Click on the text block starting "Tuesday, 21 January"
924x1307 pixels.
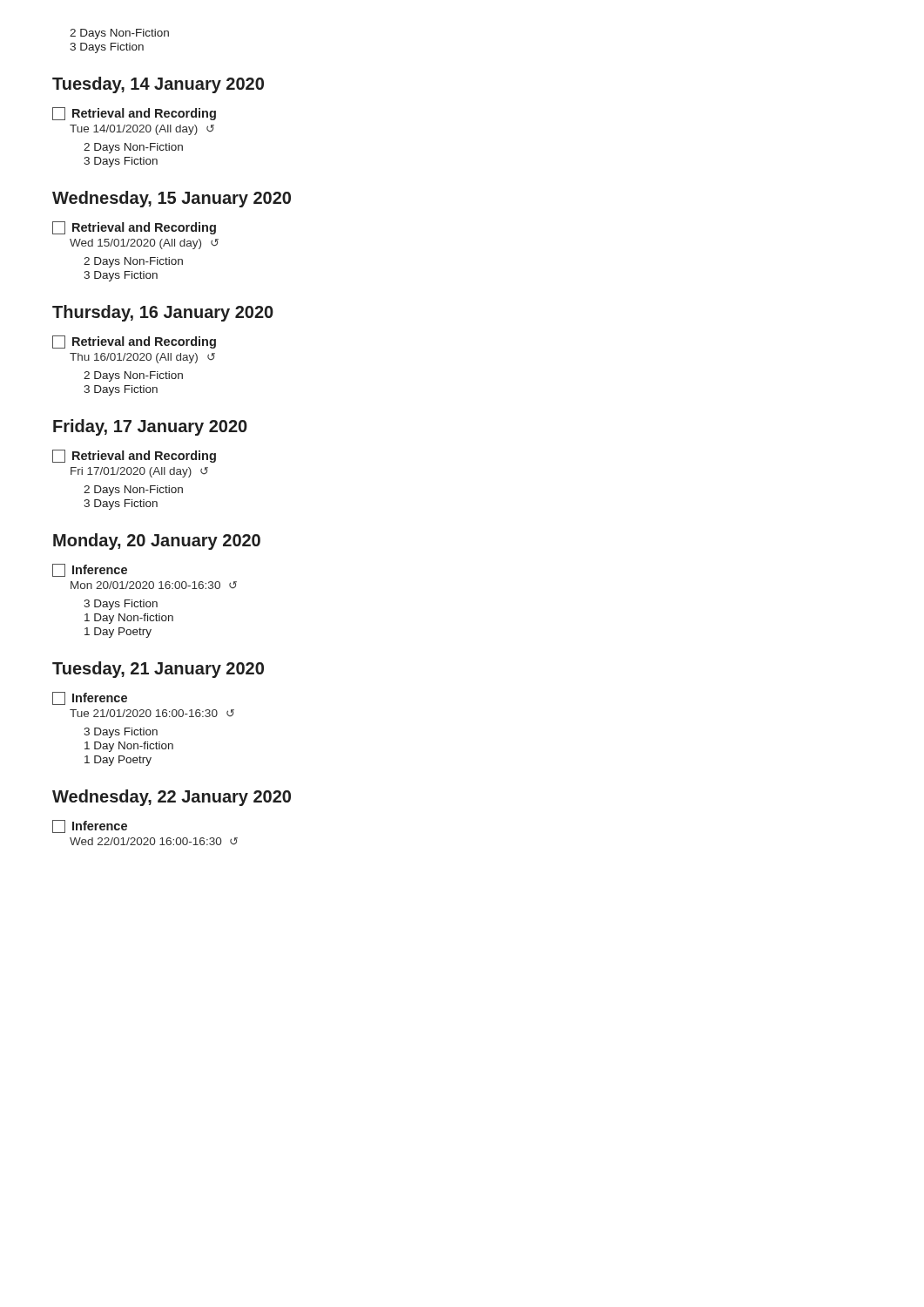[158, 668]
